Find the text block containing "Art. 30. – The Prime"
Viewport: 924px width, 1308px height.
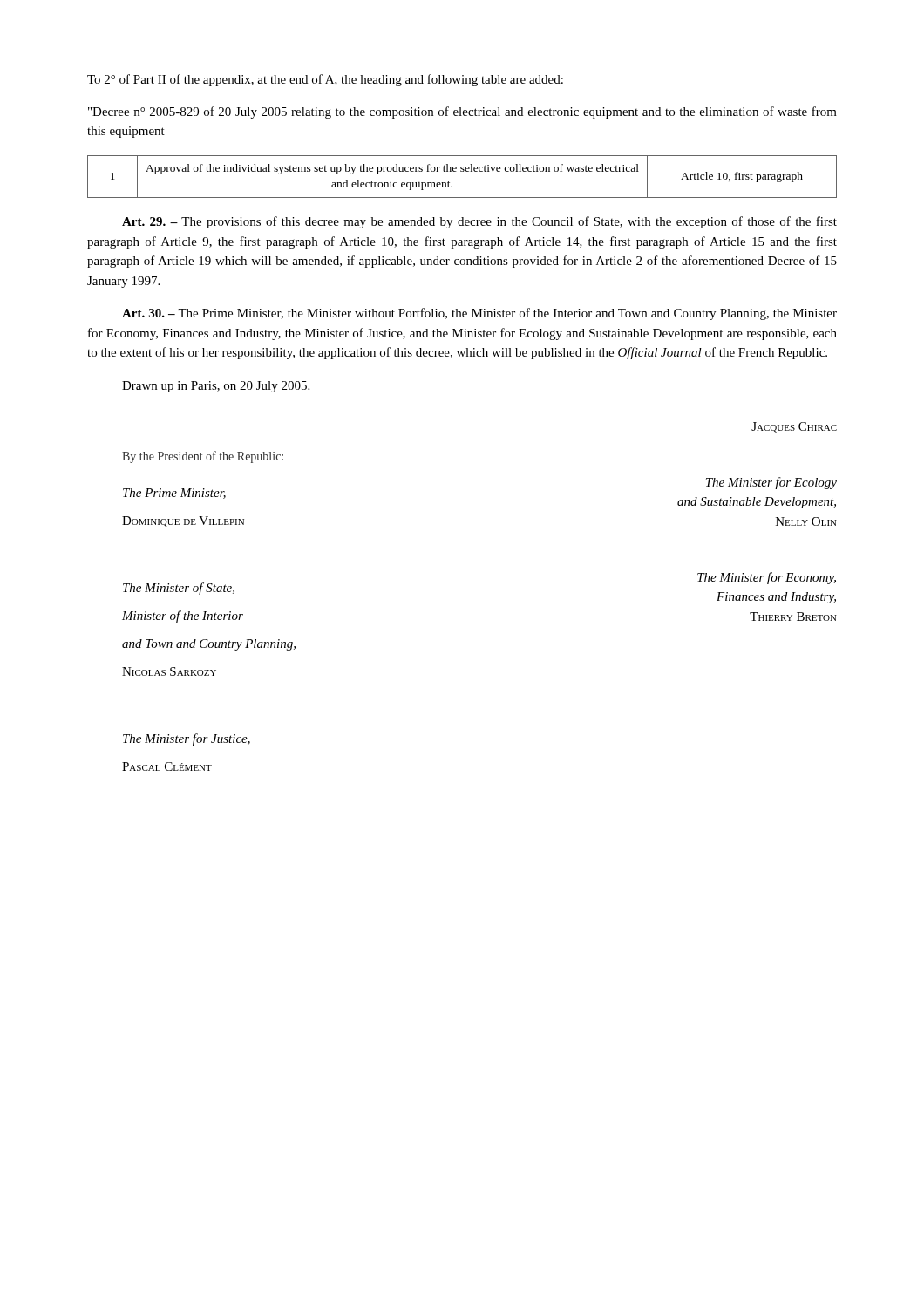462,333
